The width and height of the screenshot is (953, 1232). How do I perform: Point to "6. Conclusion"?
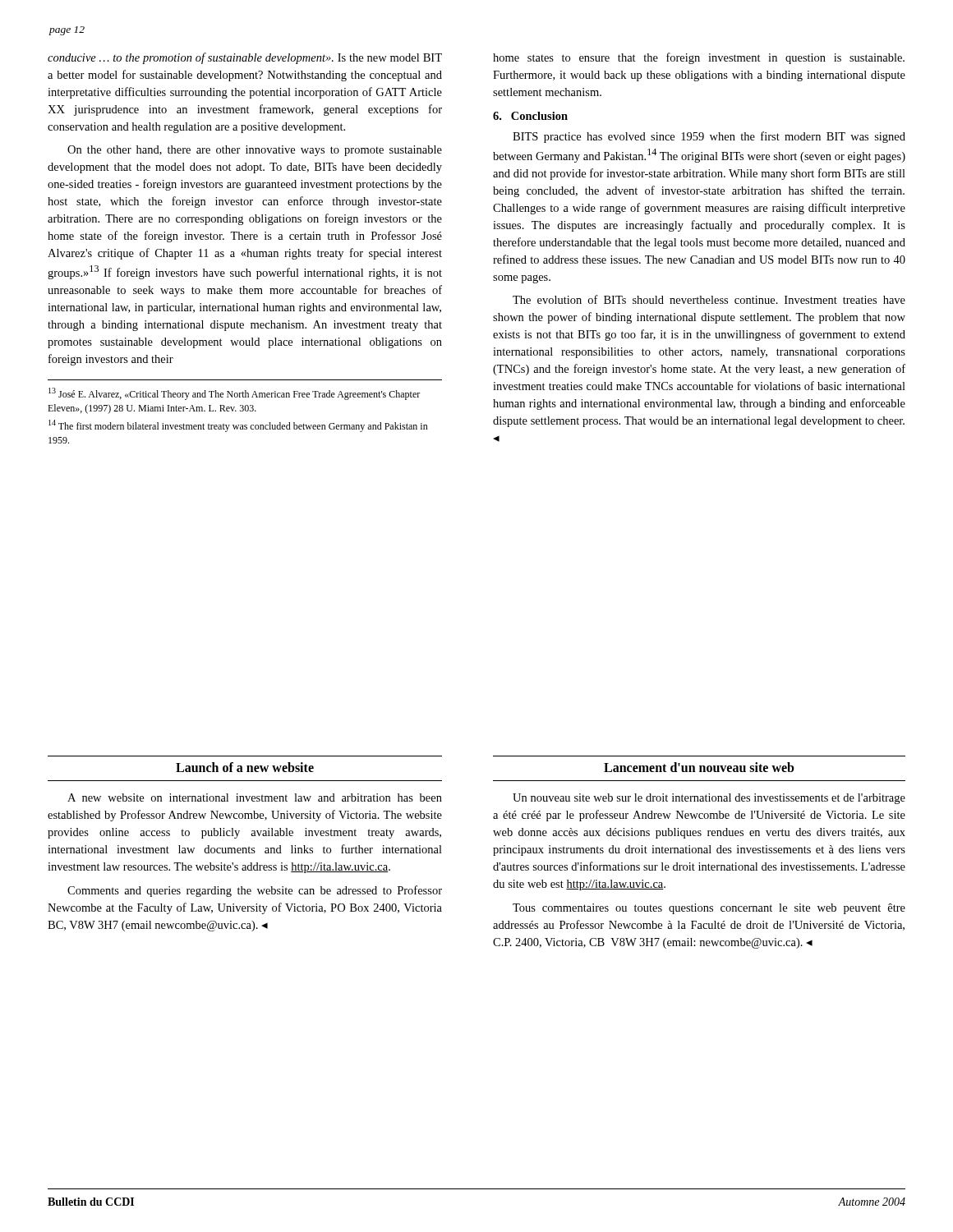click(x=530, y=116)
